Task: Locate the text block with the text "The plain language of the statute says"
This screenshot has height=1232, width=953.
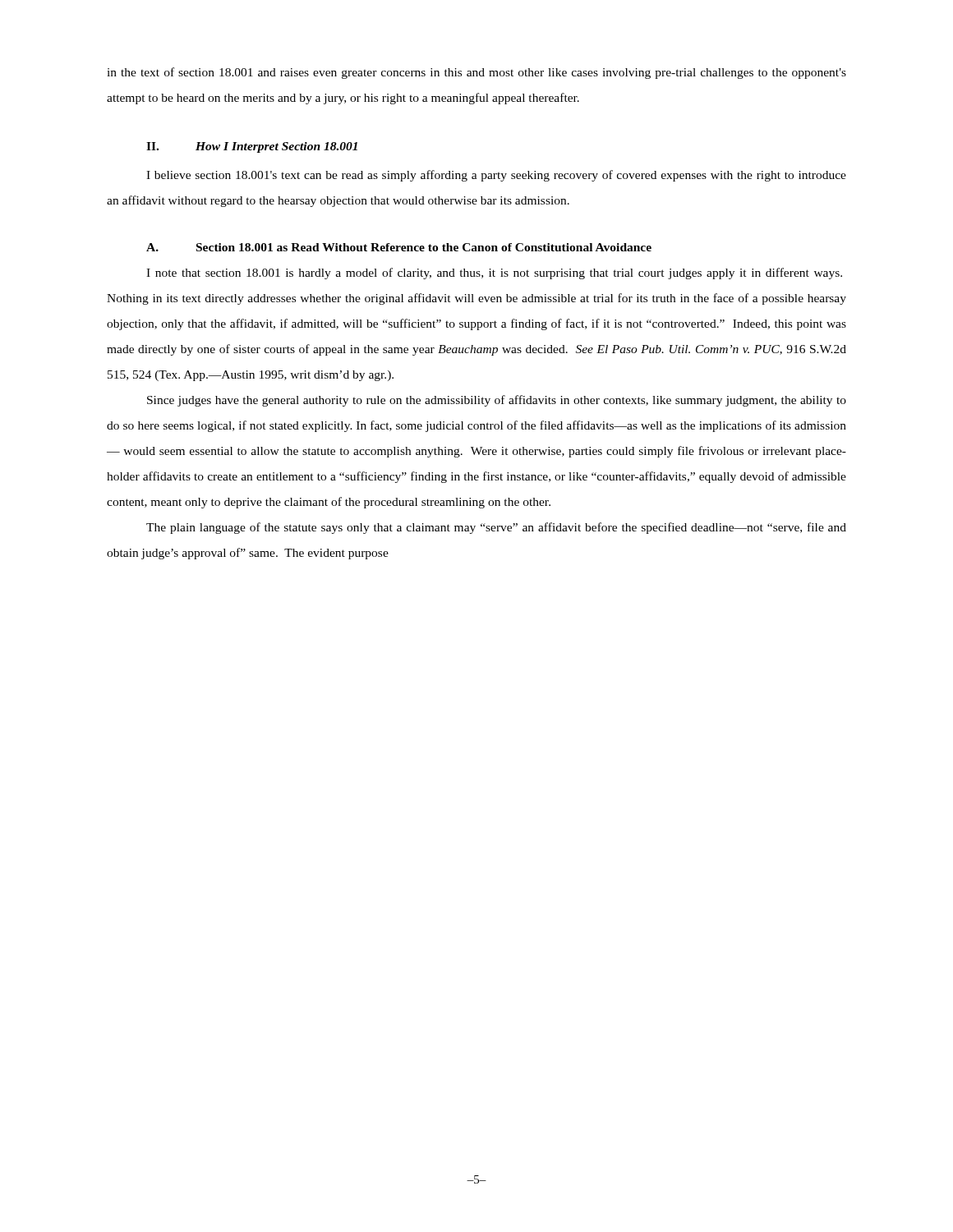Action: pos(476,540)
